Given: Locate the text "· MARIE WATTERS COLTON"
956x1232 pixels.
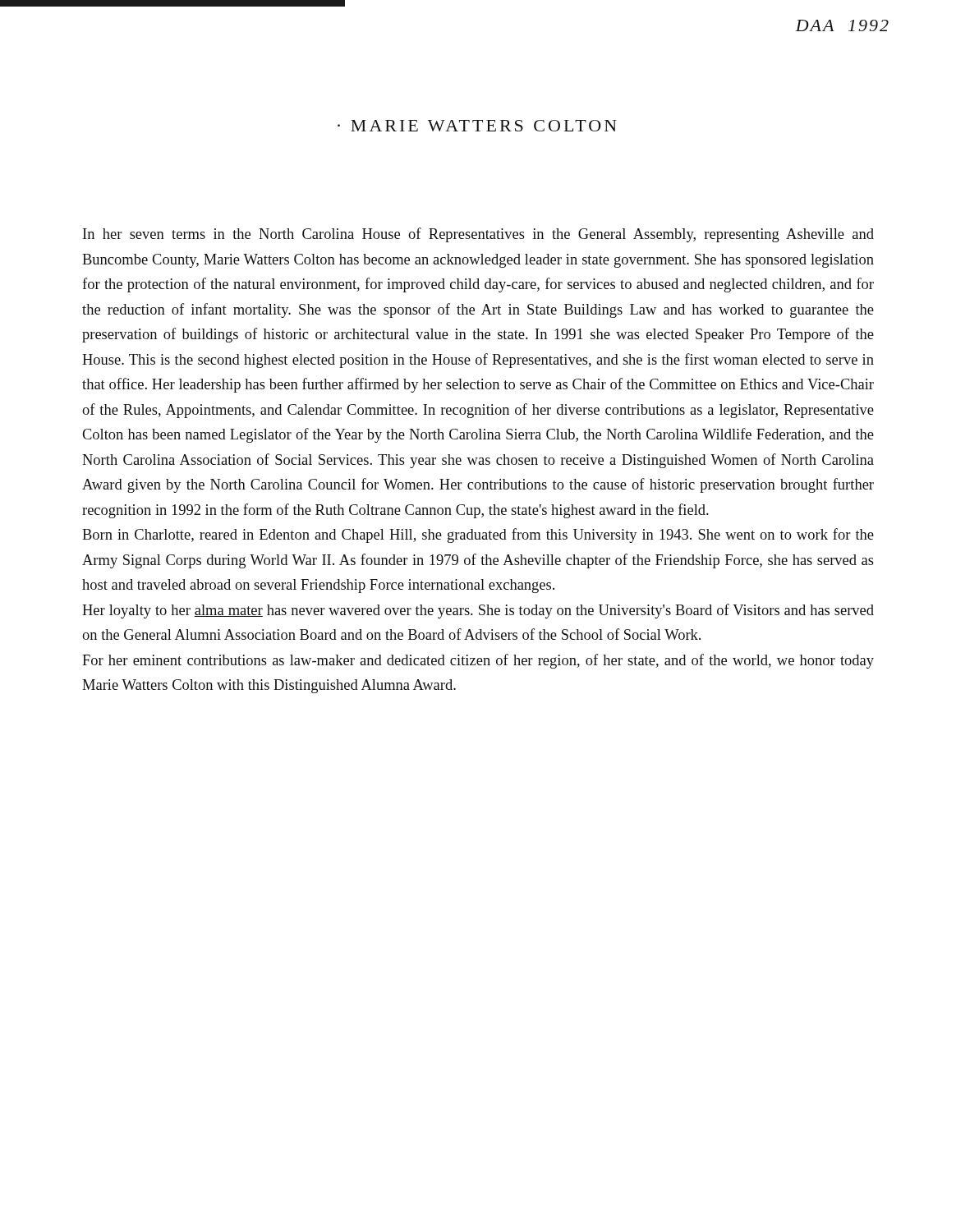Looking at the screenshot, I should click(x=478, y=126).
